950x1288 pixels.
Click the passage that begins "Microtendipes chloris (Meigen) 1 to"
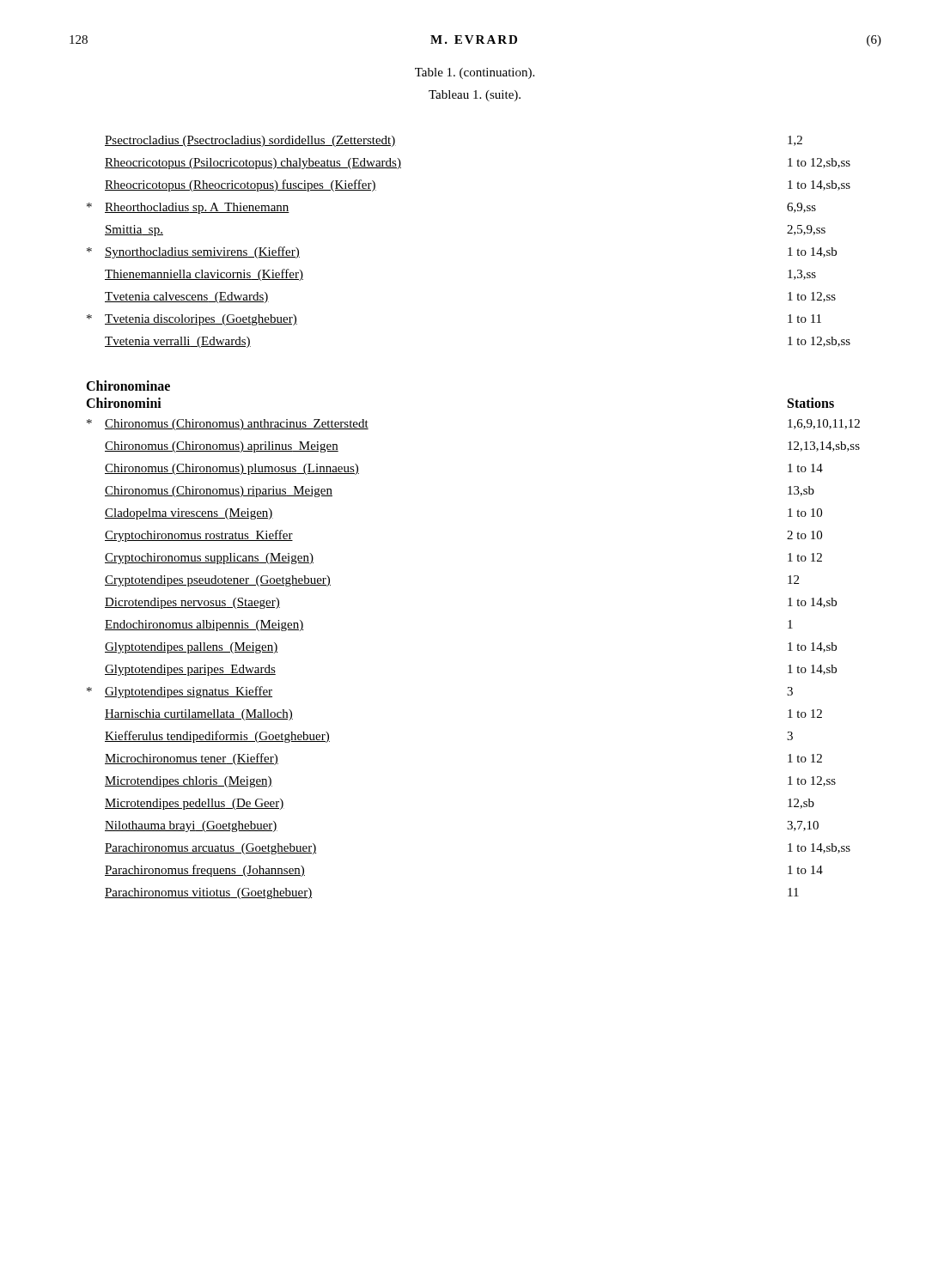pos(194,782)
